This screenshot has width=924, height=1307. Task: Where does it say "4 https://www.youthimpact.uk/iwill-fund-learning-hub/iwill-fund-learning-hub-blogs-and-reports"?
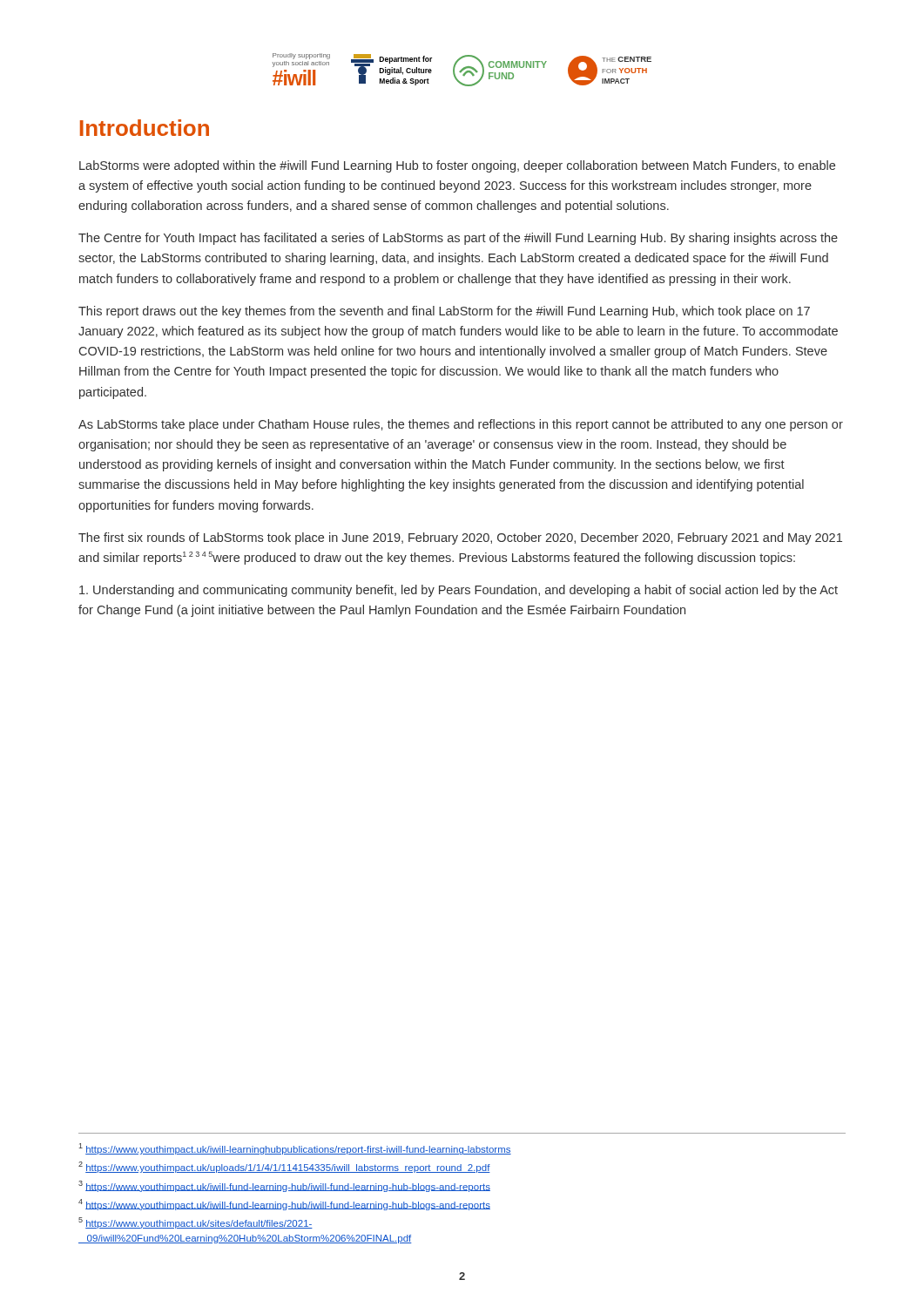[462, 1204]
